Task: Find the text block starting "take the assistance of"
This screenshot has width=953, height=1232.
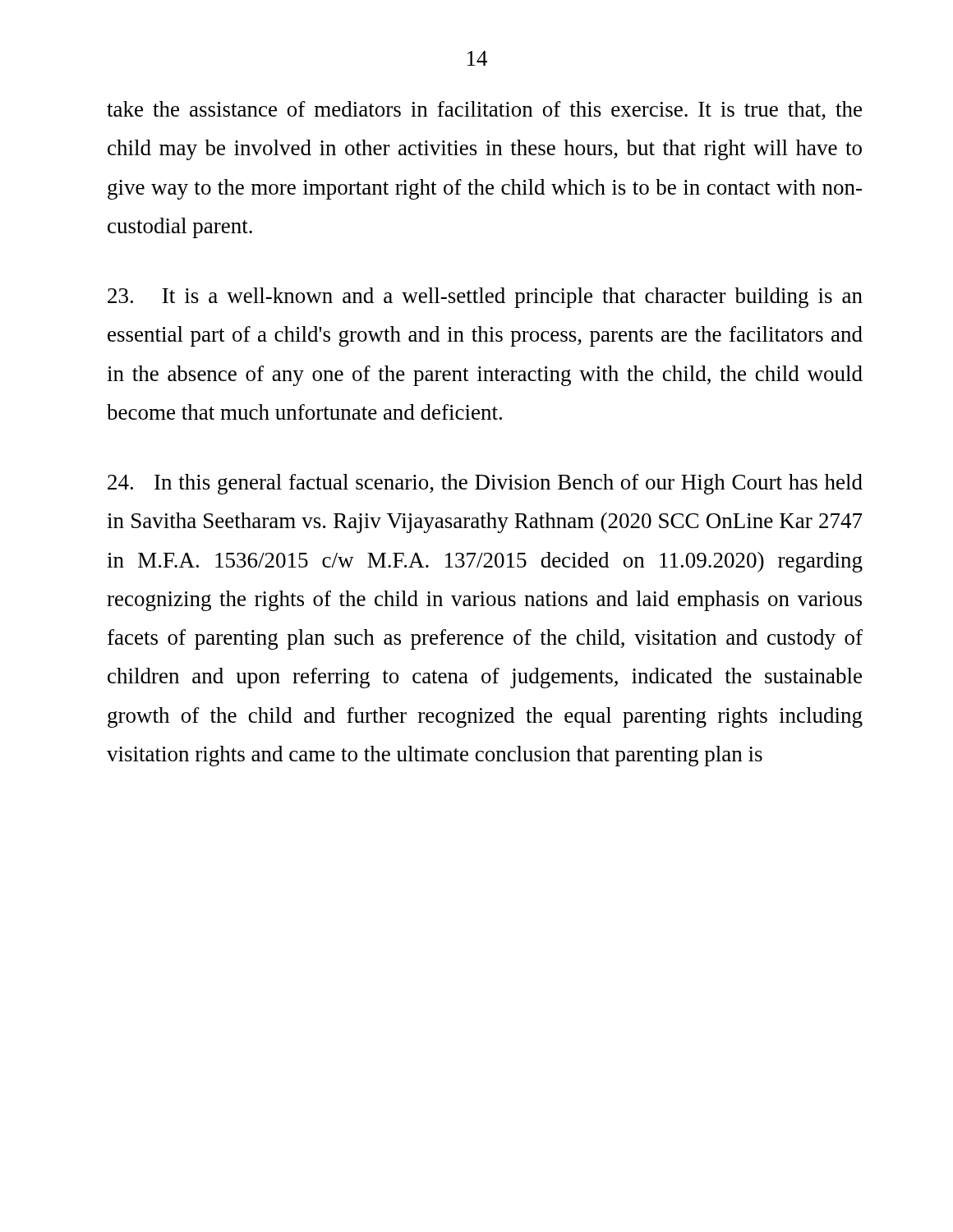Action: click(484, 110)
